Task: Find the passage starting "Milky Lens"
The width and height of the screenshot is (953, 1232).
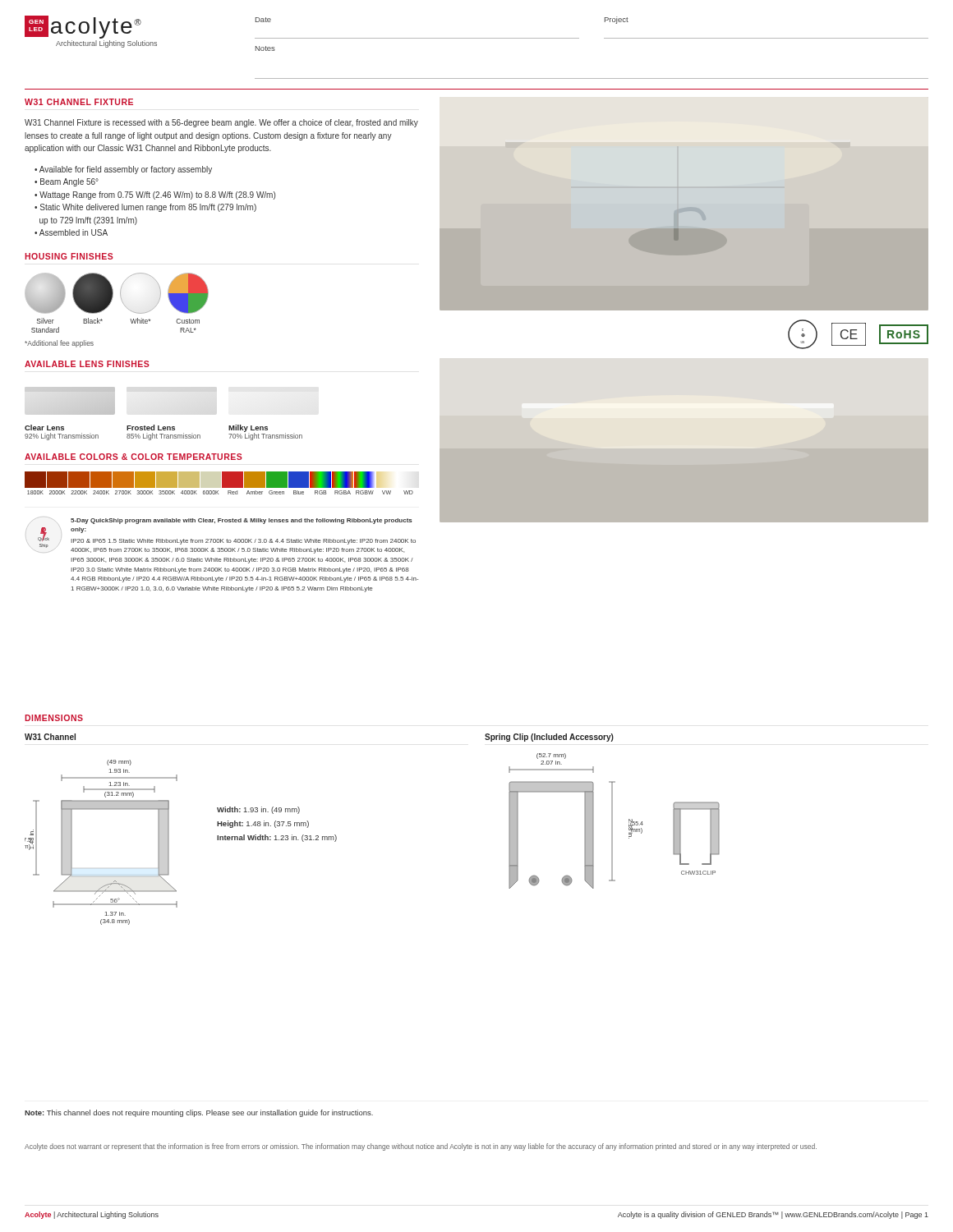Action: point(248,427)
